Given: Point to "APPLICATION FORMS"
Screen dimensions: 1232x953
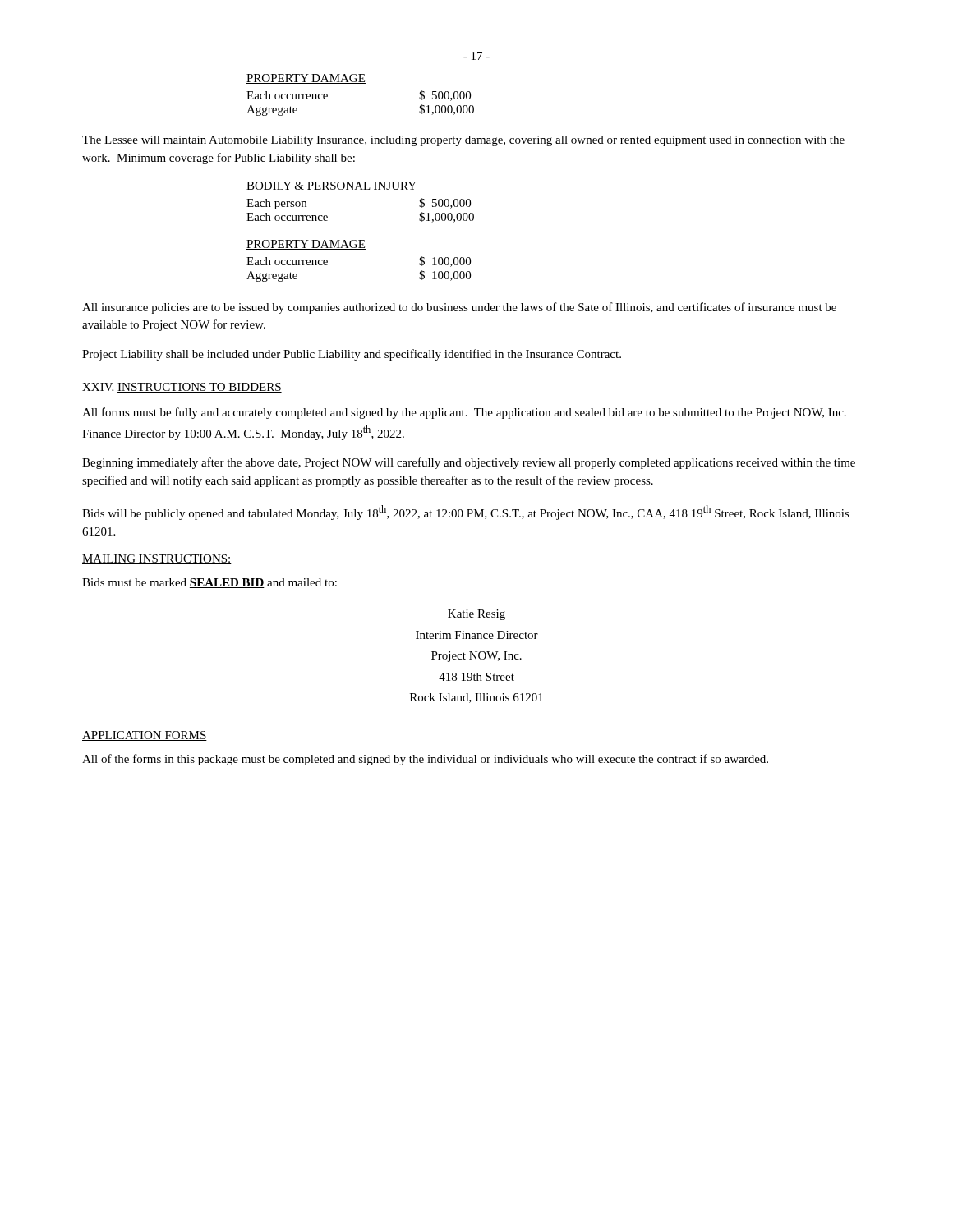Looking at the screenshot, I should (144, 735).
